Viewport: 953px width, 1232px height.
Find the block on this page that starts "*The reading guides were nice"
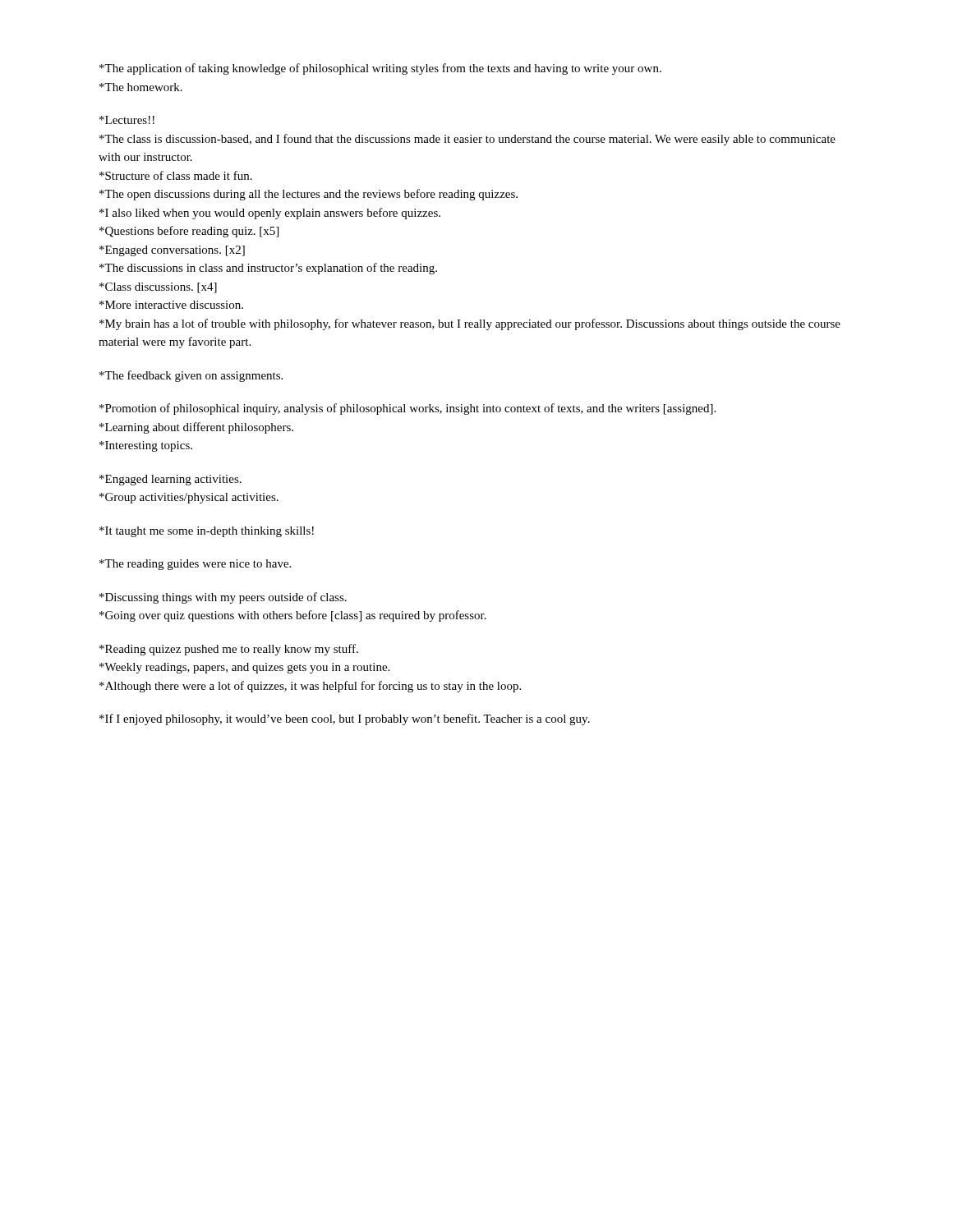coord(195,563)
